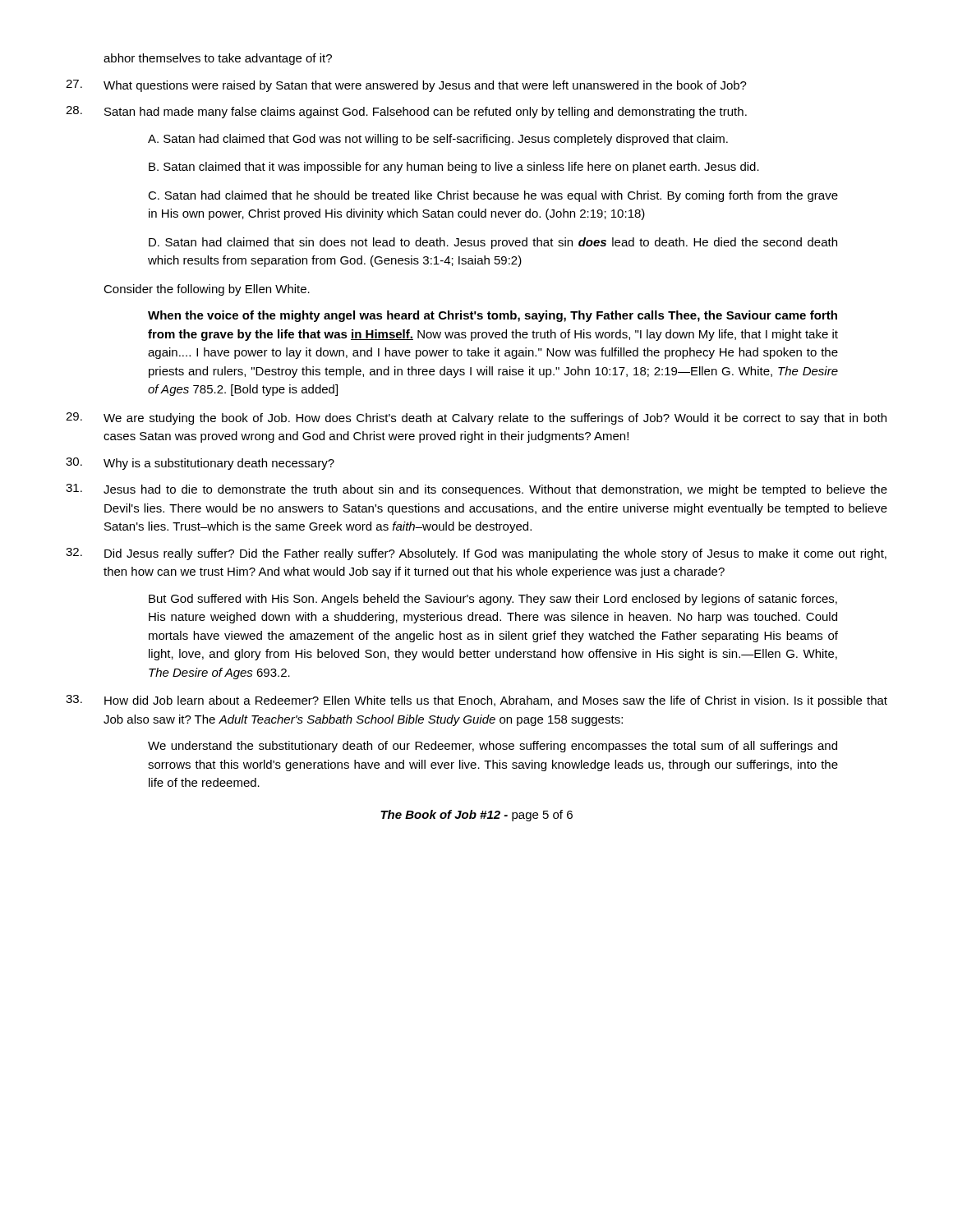The height and width of the screenshot is (1232, 953).
Task: Point to the element starting "Consider the following by Ellen White."
Action: coord(207,288)
